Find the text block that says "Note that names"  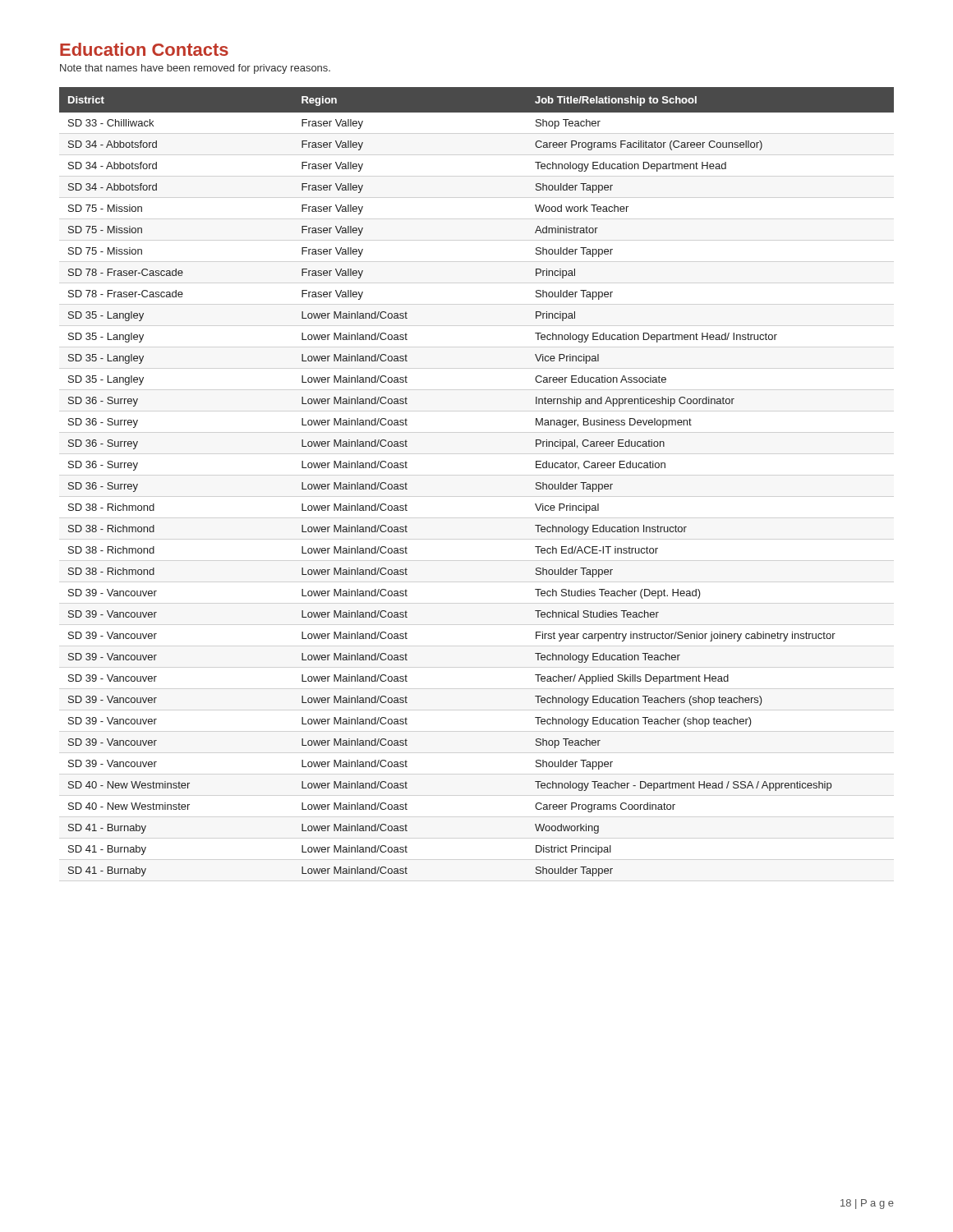(195, 68)
